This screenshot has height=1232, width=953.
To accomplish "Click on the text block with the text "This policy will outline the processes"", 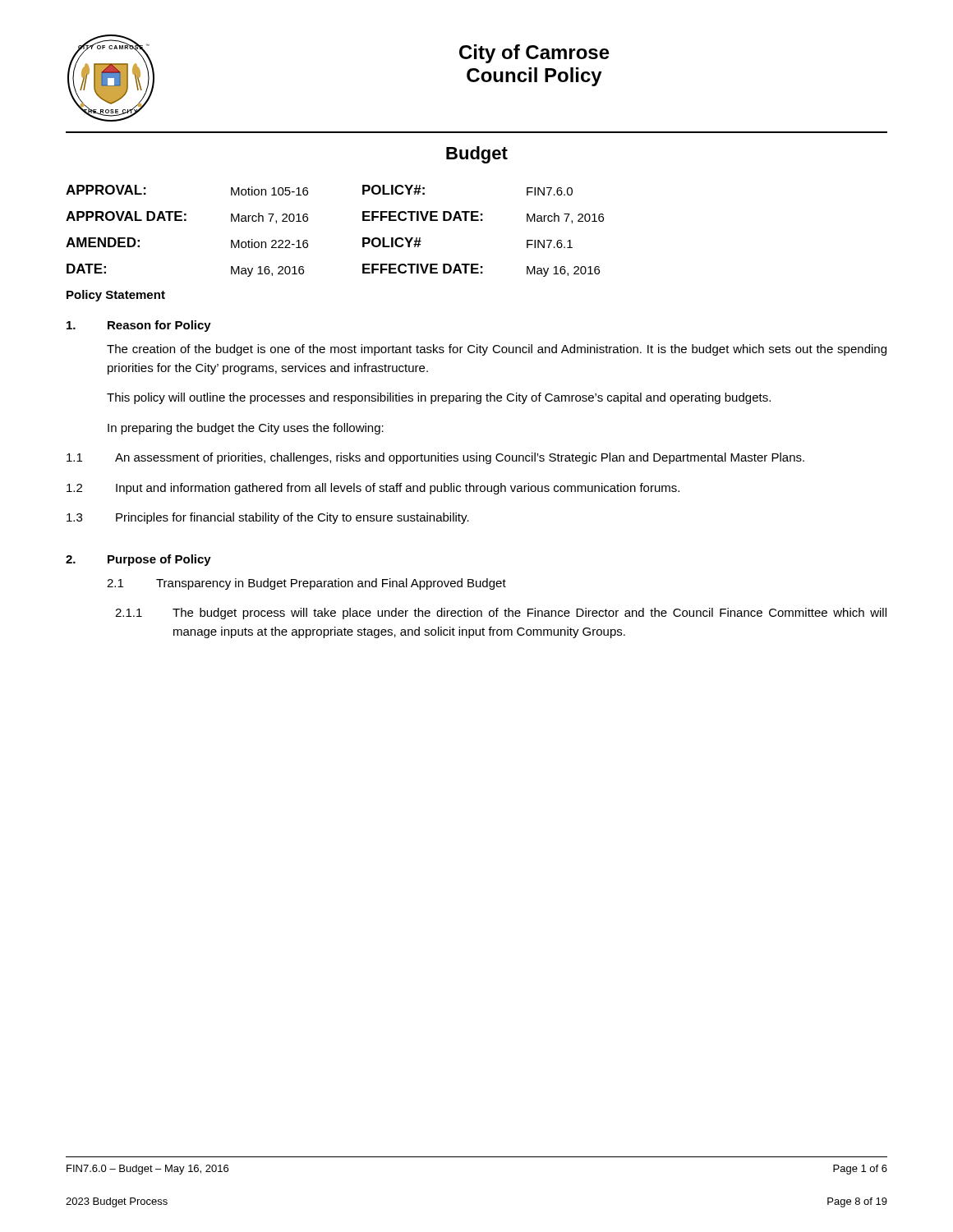I will click(439, 397).
